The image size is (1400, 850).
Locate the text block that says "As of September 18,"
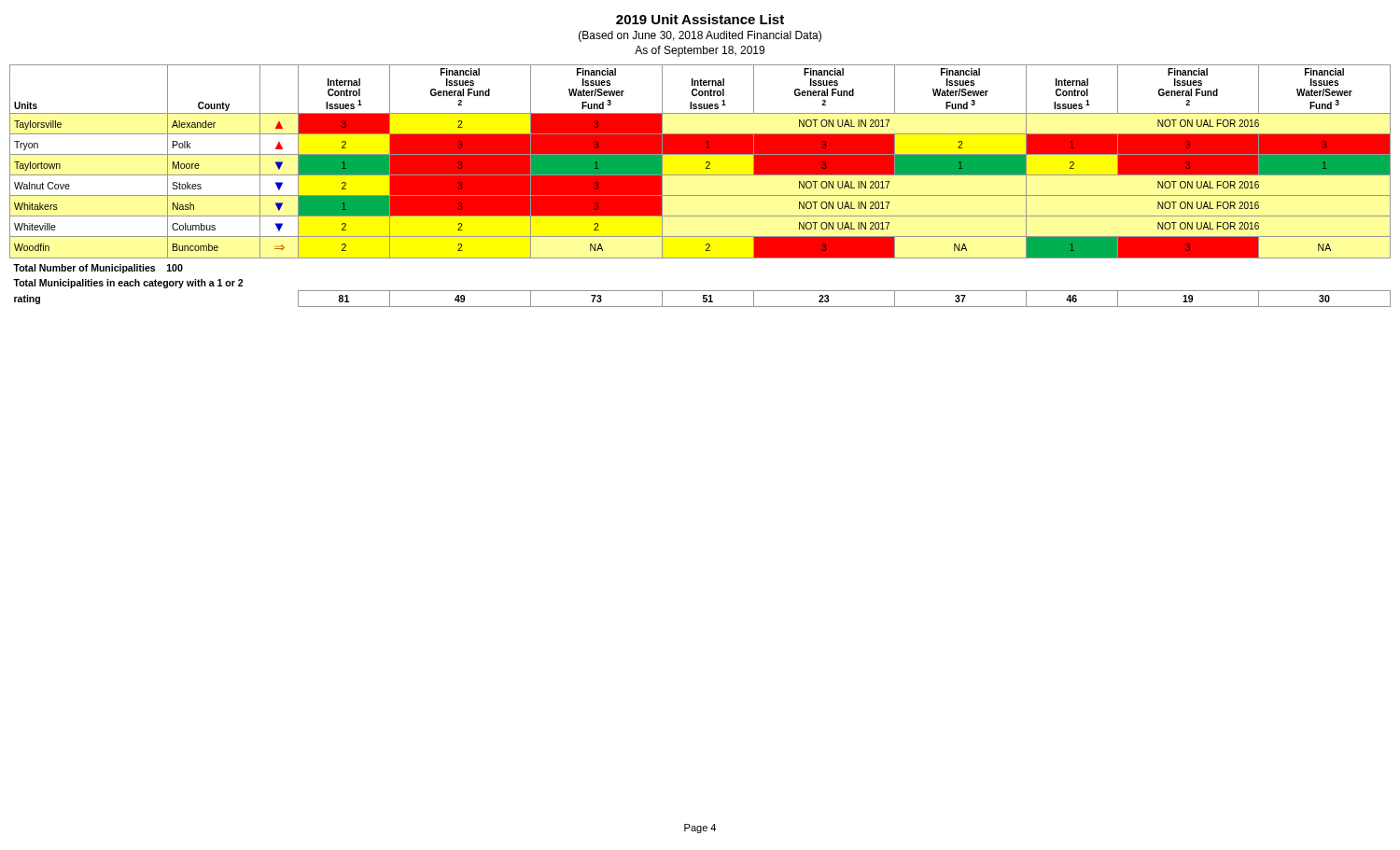tap(700, 50)
